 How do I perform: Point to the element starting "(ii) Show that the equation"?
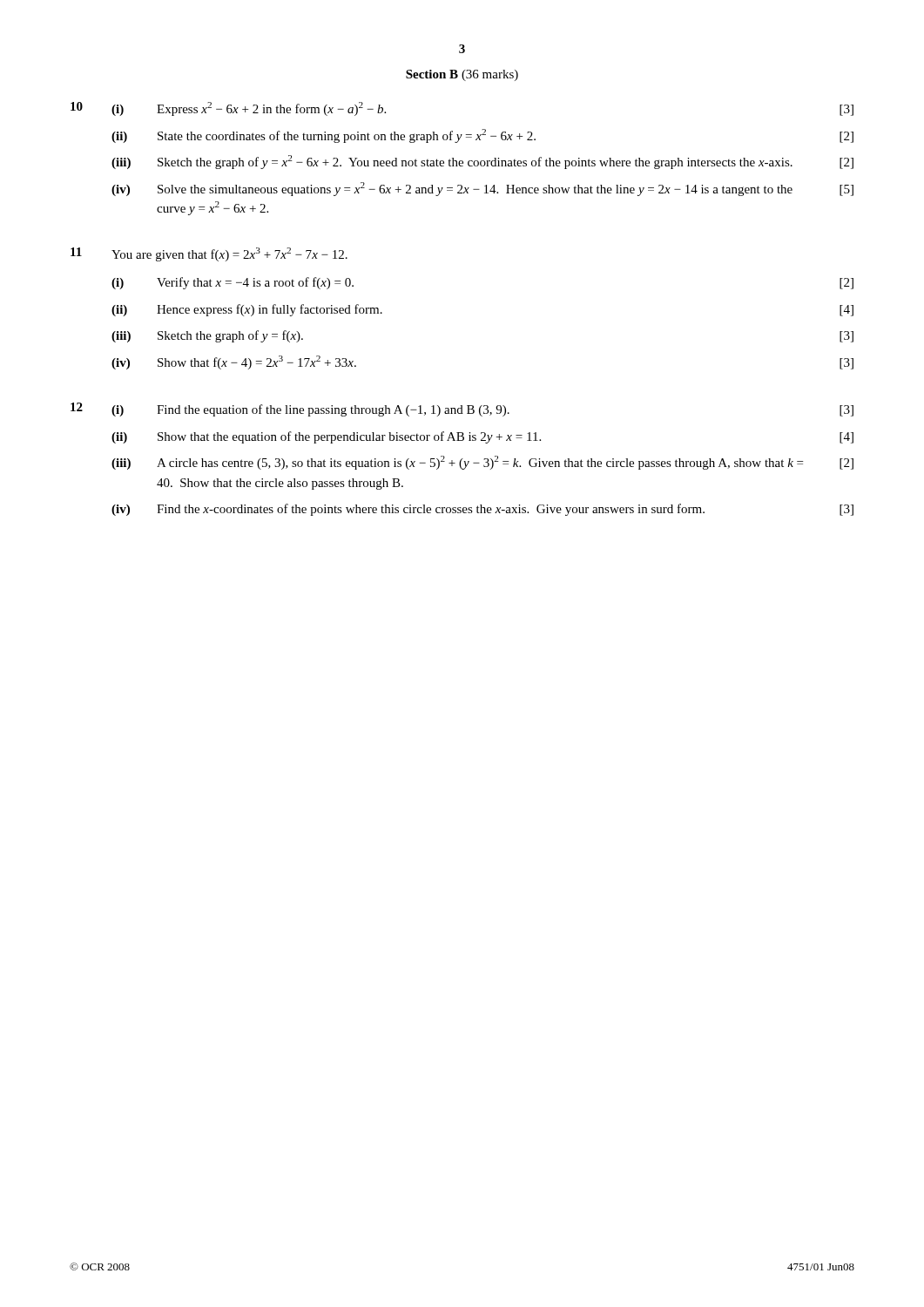pyautogui.click(x=483, y=436)
